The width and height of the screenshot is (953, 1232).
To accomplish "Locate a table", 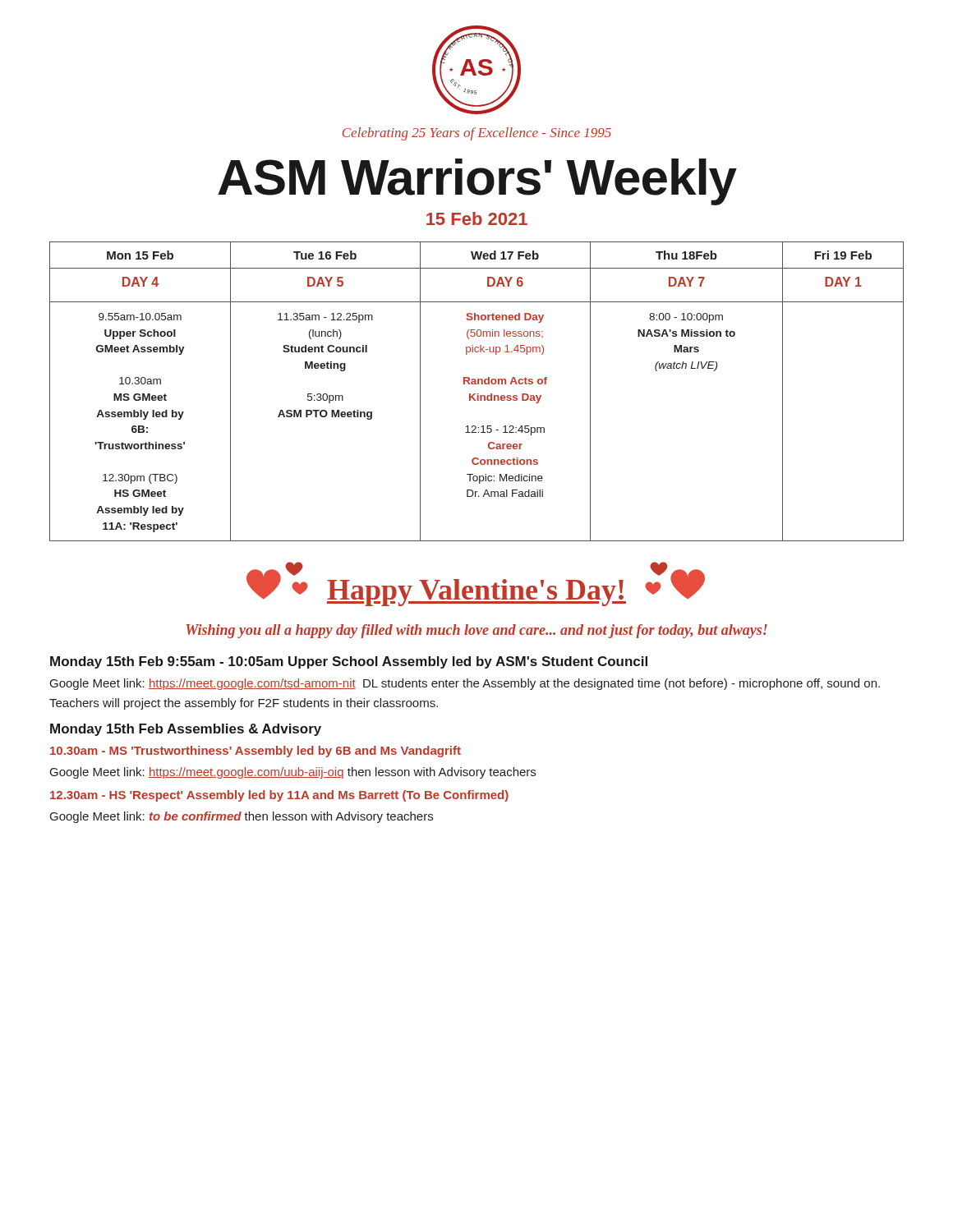I will point(476,391).
